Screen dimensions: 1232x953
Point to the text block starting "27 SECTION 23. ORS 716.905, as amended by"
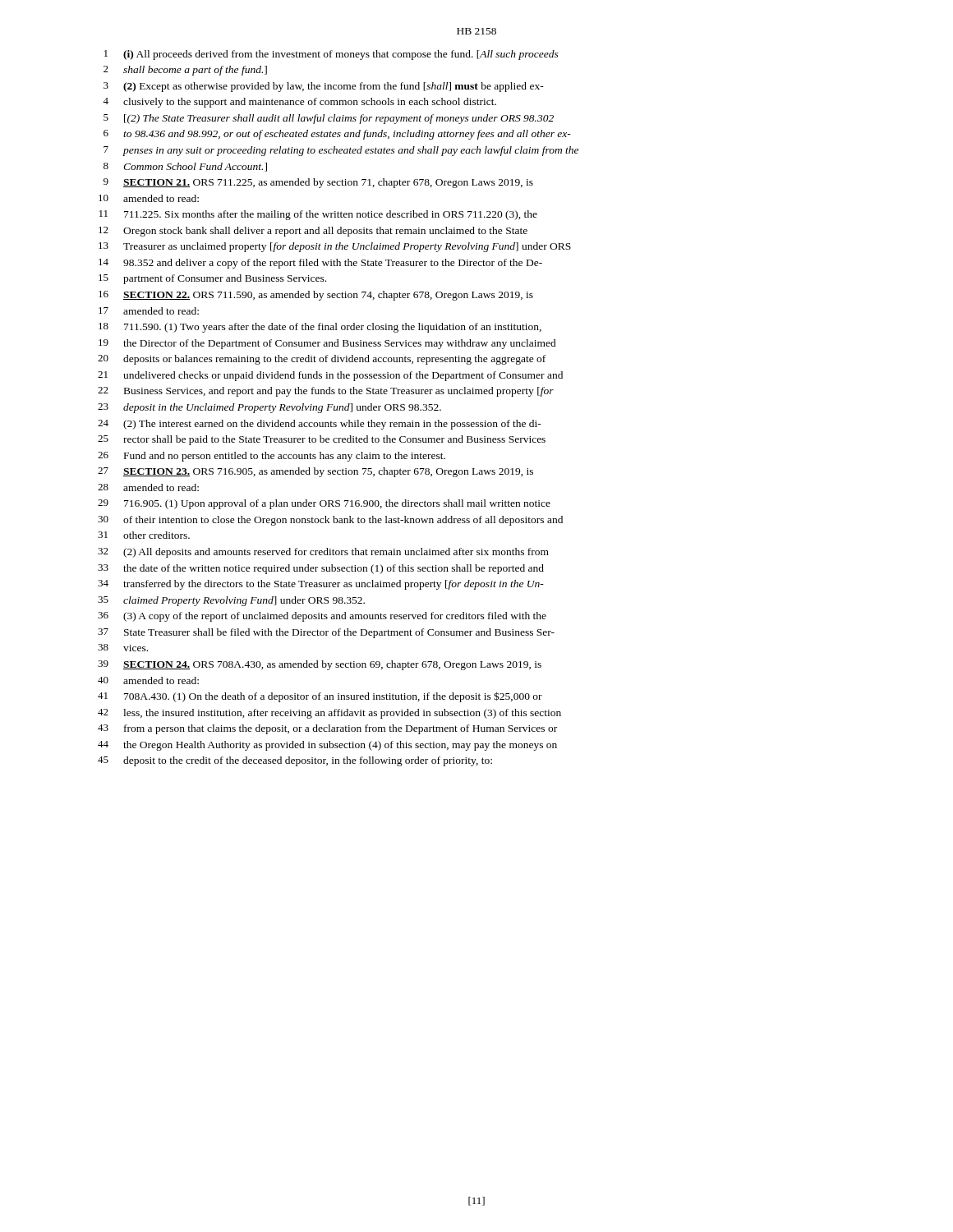[x=476, y=471]
